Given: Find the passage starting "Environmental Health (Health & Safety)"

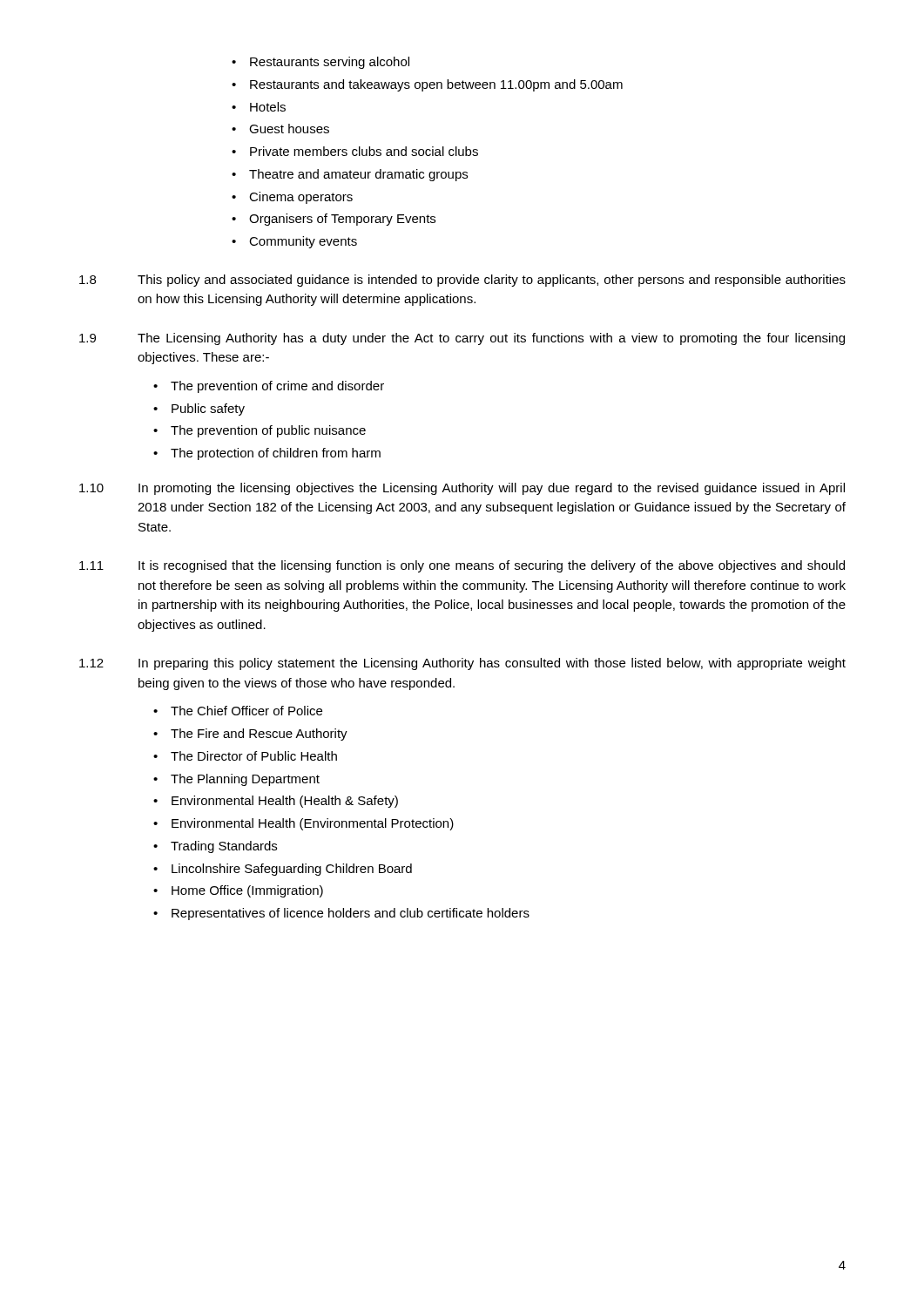Looking at the screenshot, I should 276,802.
